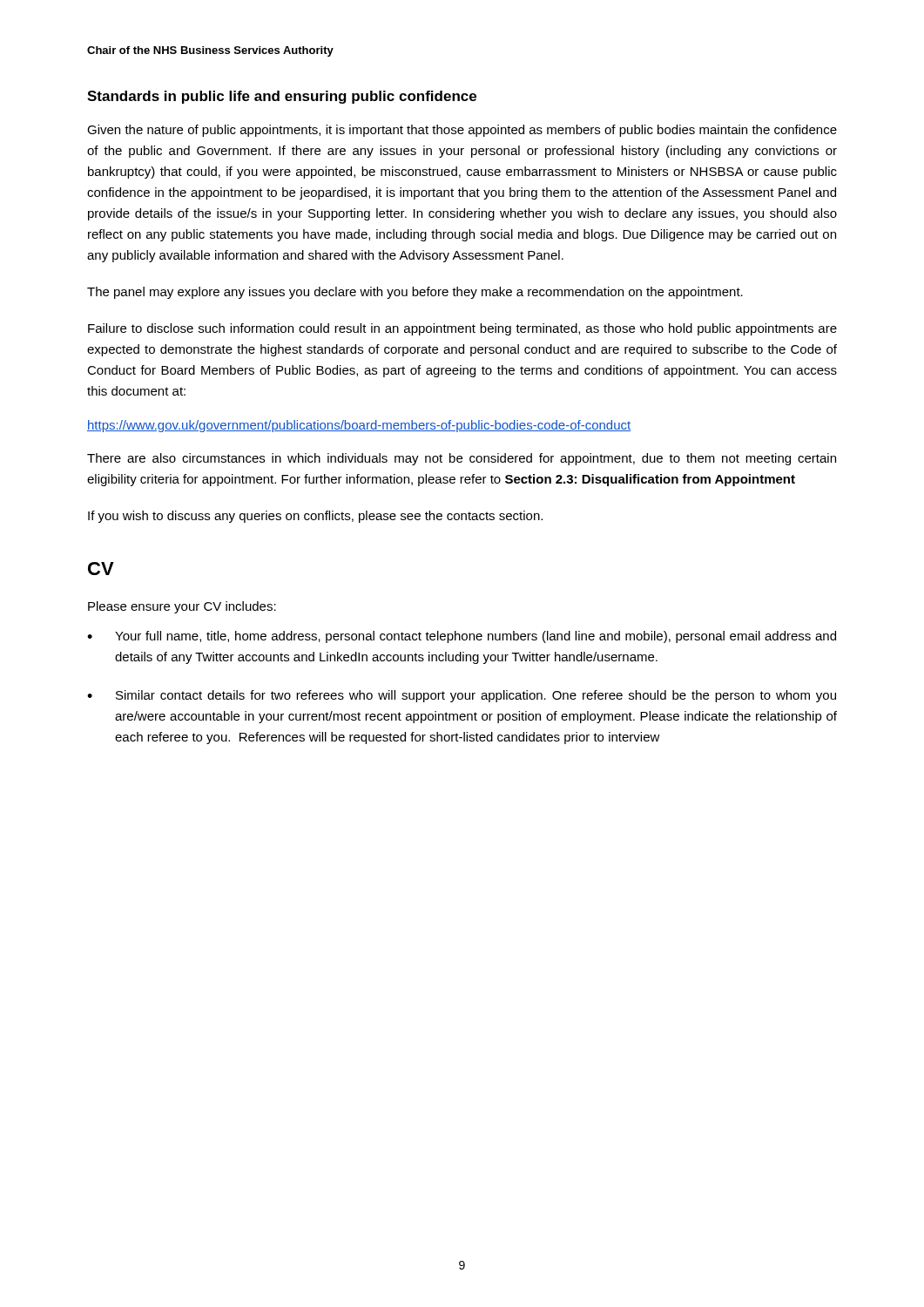Locate the passage starting "• Similar contact details for two referees who"
Viewport: 924px width, 1307px height.
462,716
